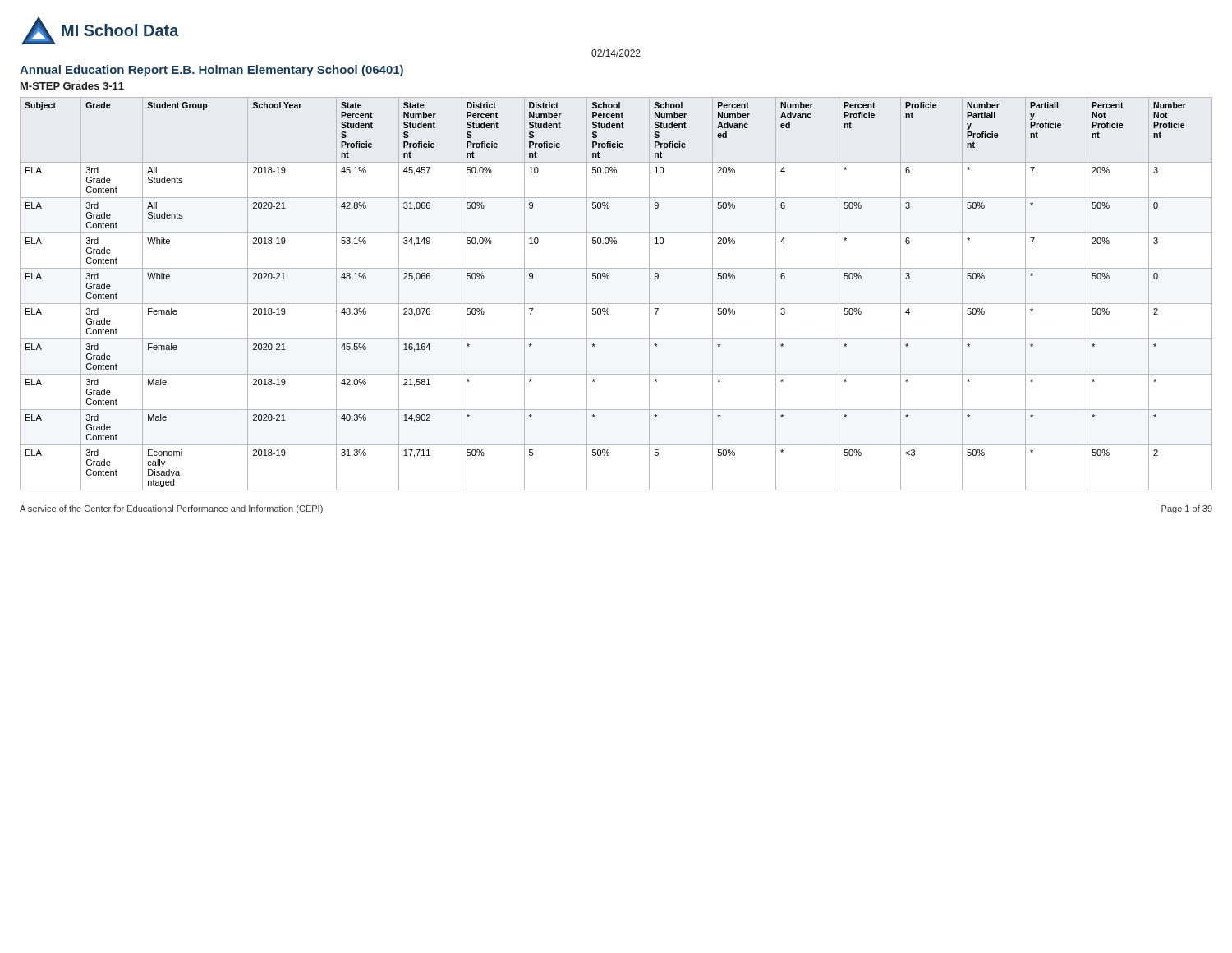
Task: Point to the block starting "Annual Education Report E.B."
Action: [x=212, y=69]
